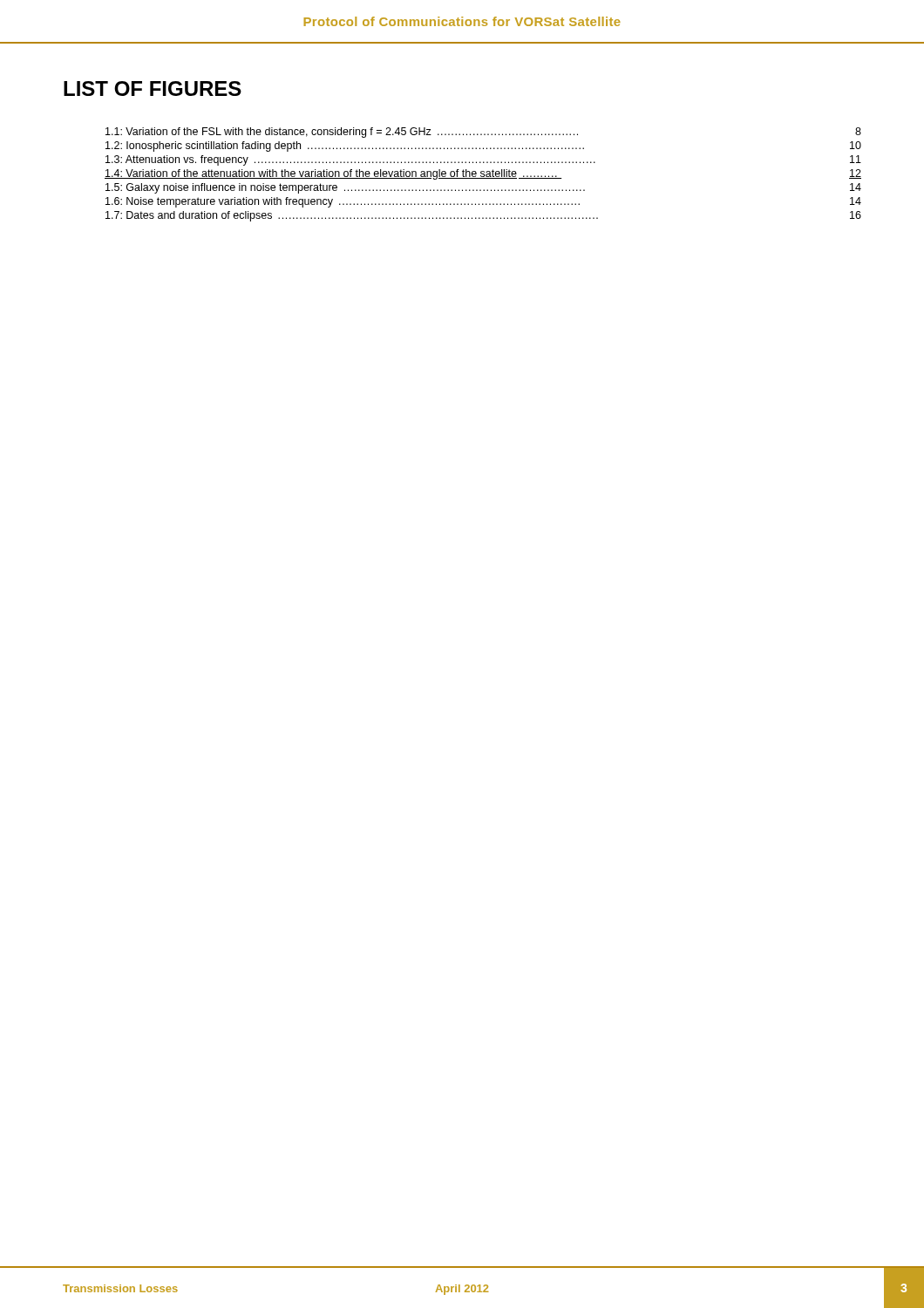Locate the passage starting "1: Variation of the FSL with"

point(483,132)
